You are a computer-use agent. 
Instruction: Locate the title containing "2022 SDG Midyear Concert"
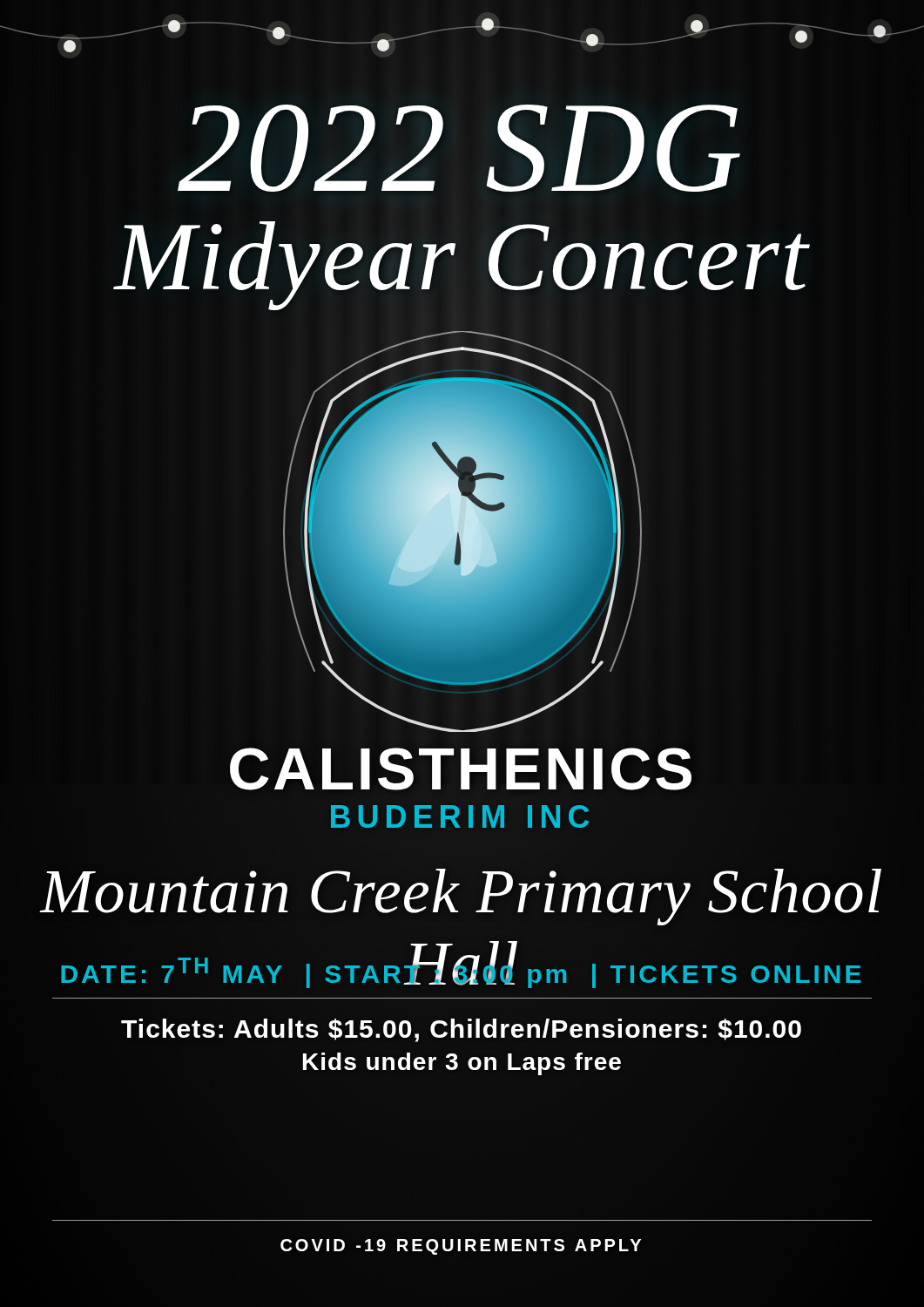click(x=462, y=197)
